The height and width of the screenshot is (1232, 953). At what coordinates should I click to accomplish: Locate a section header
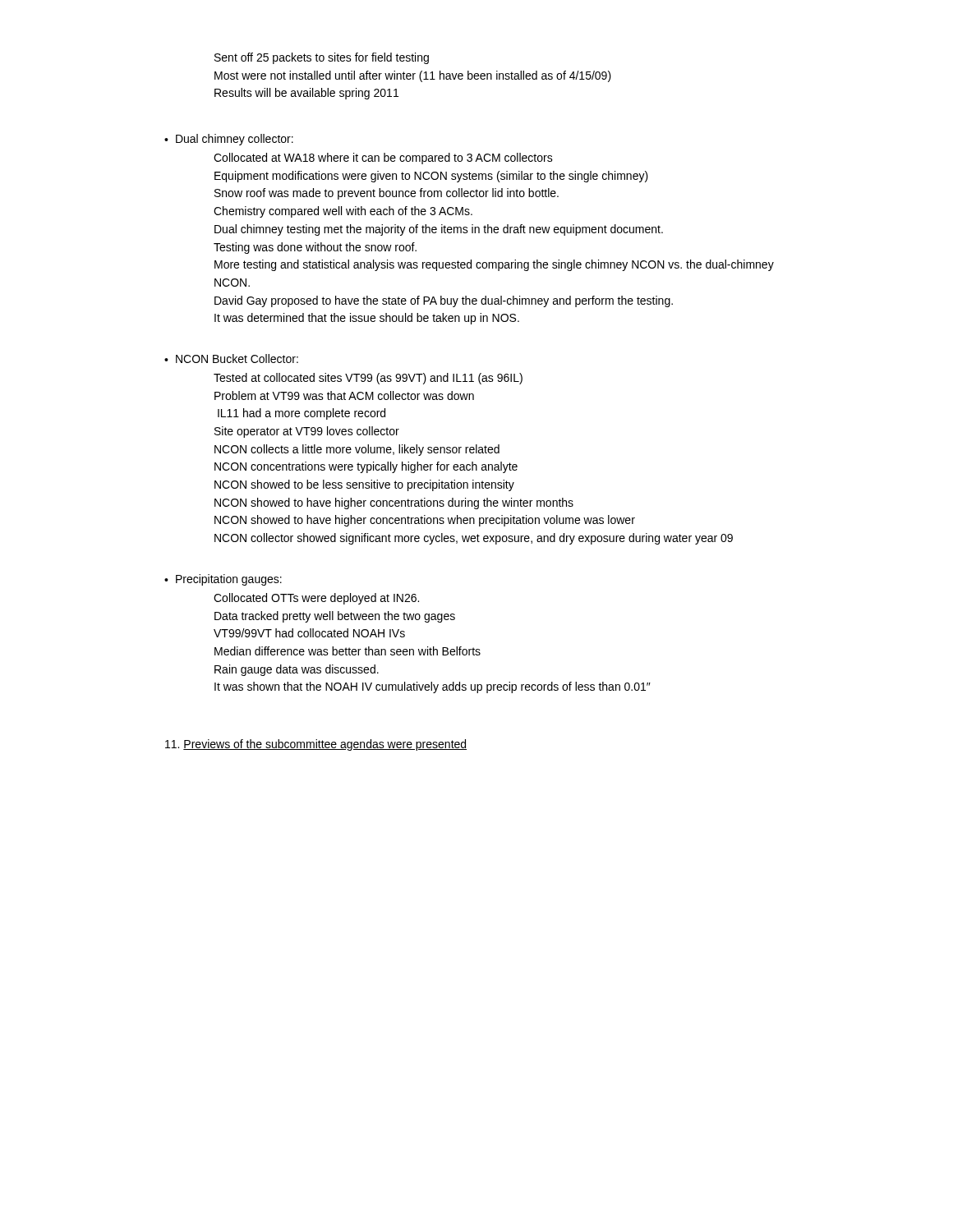[x=315, y=744]
